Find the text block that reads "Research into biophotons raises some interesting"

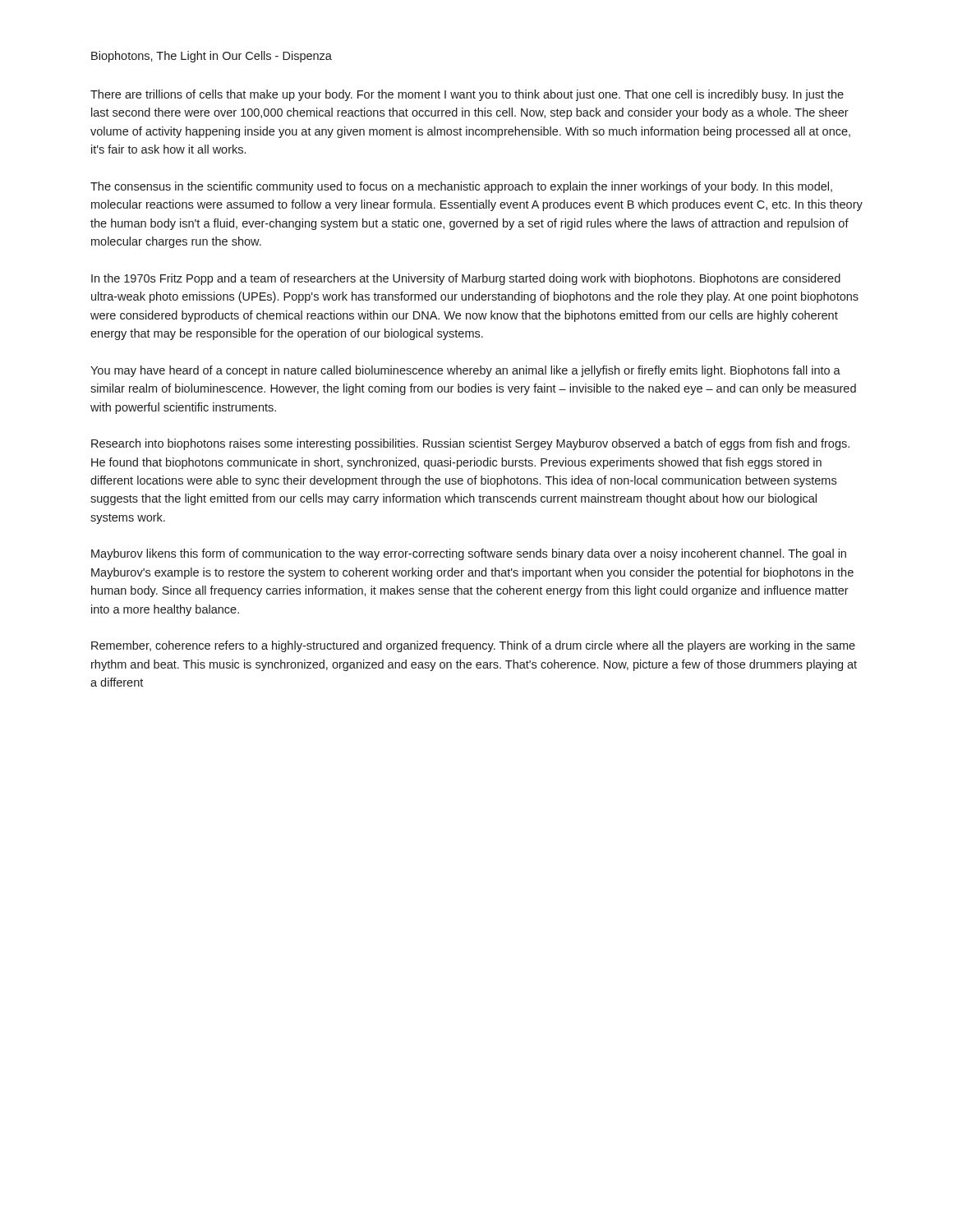pos(470,480)
